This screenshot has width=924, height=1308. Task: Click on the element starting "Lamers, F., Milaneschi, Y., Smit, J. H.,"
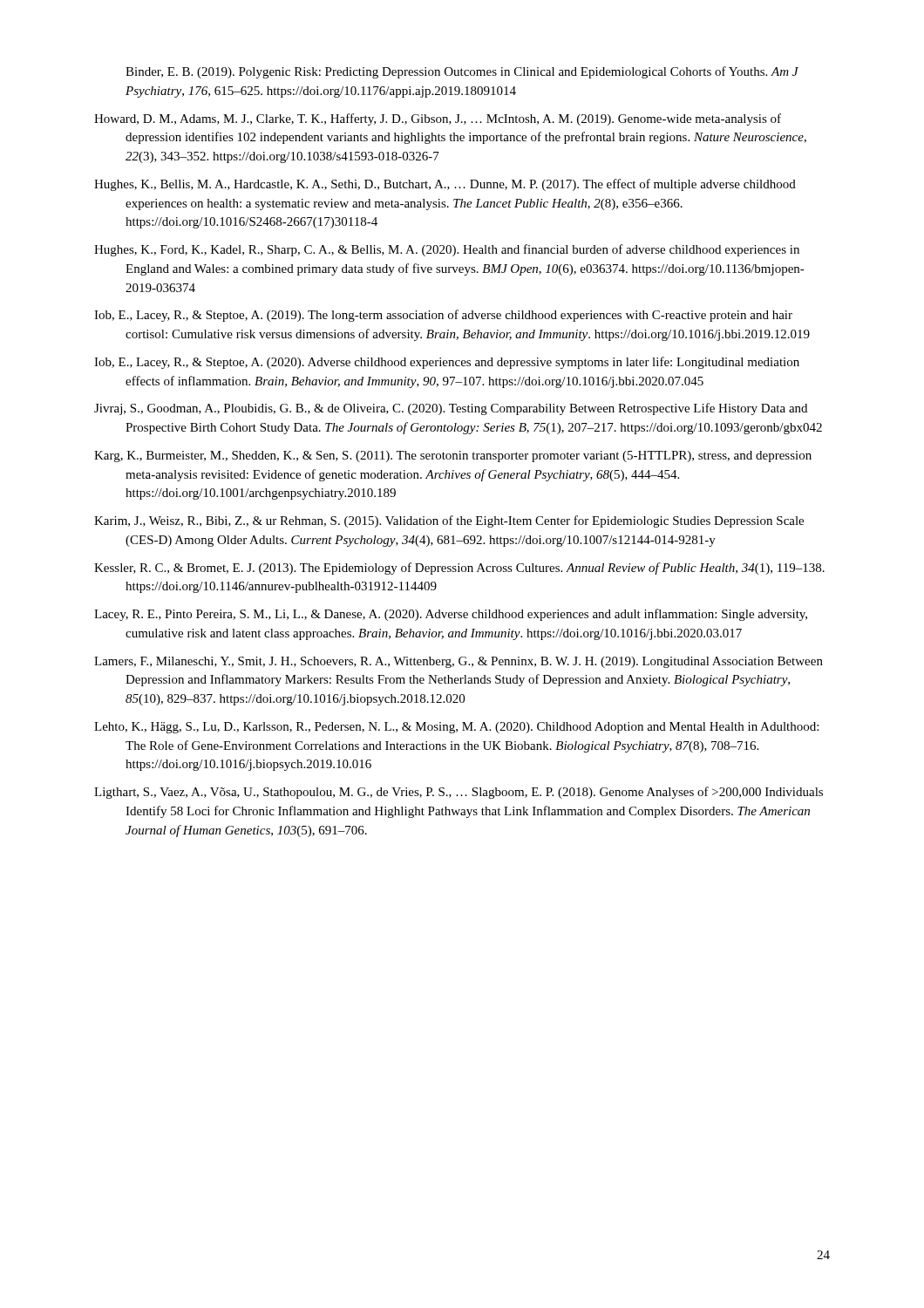coord(458,680)
